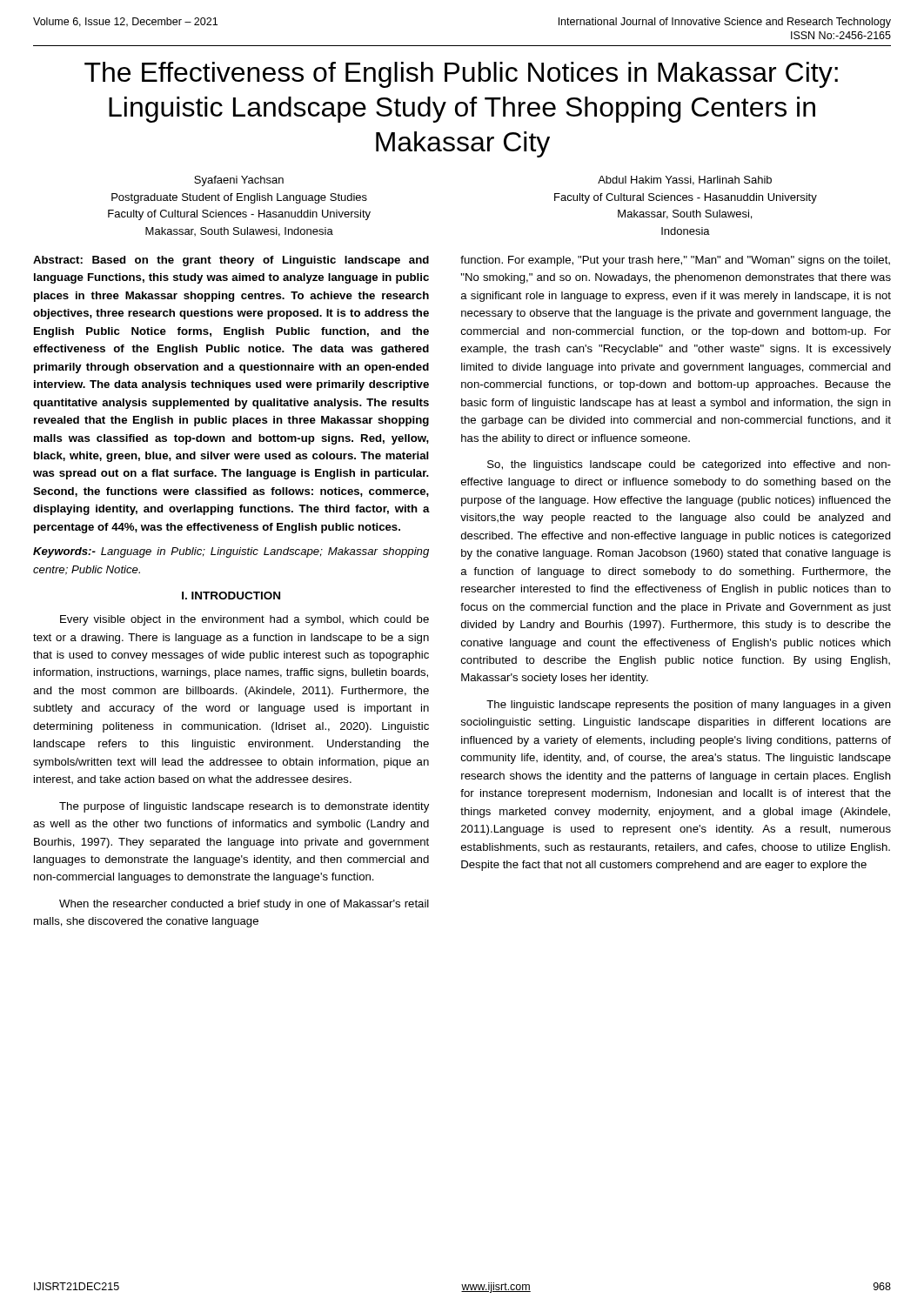This screenshot has width=924, height=1305.
Task: Point to the block beginning "So, the linguistics landscape could"
Action: 676,571
